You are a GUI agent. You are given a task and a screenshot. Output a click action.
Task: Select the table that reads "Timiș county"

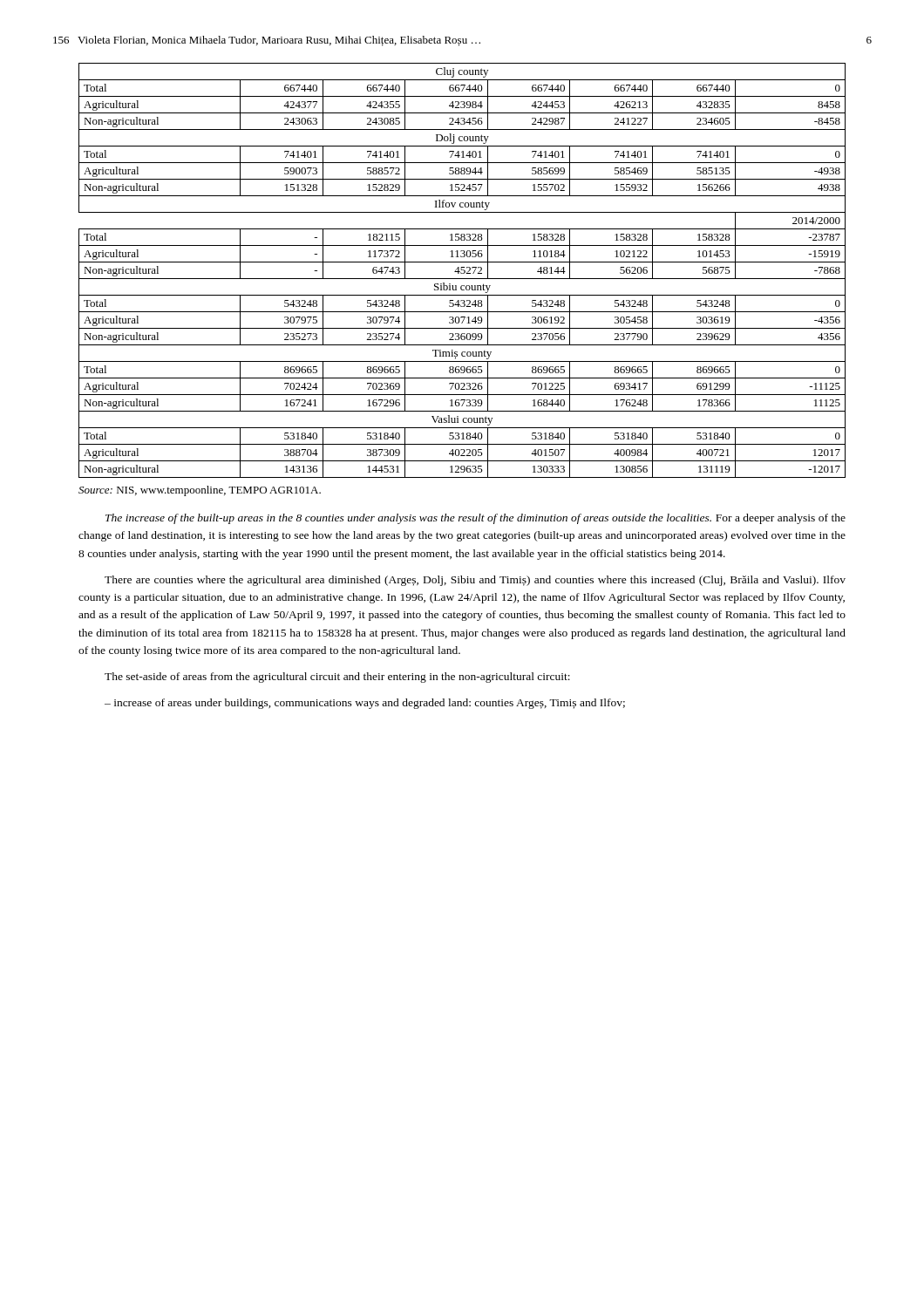[462, 270]
